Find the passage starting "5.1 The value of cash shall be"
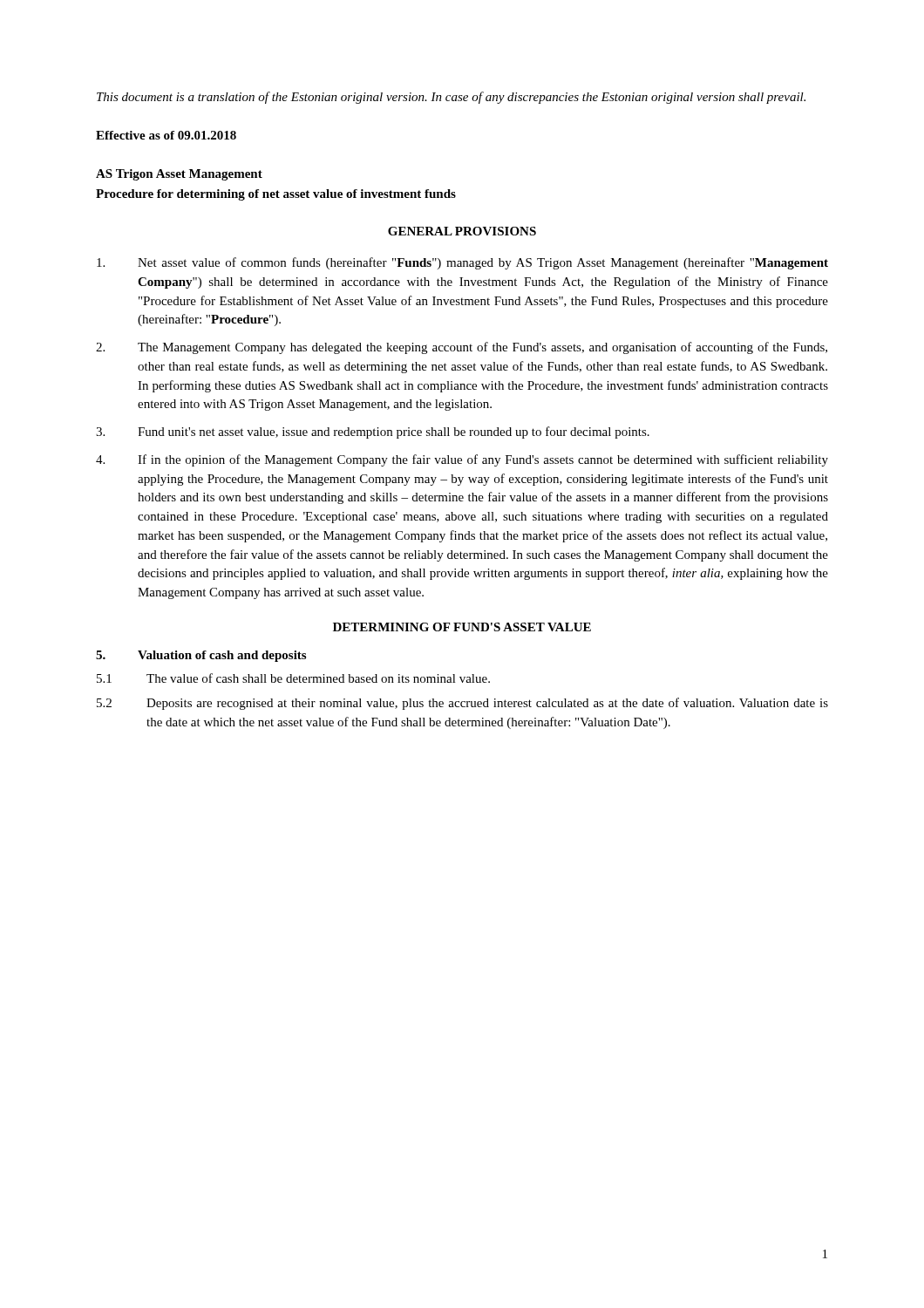The height and width of the screenshot is (1308, 924). click(462, 679)
